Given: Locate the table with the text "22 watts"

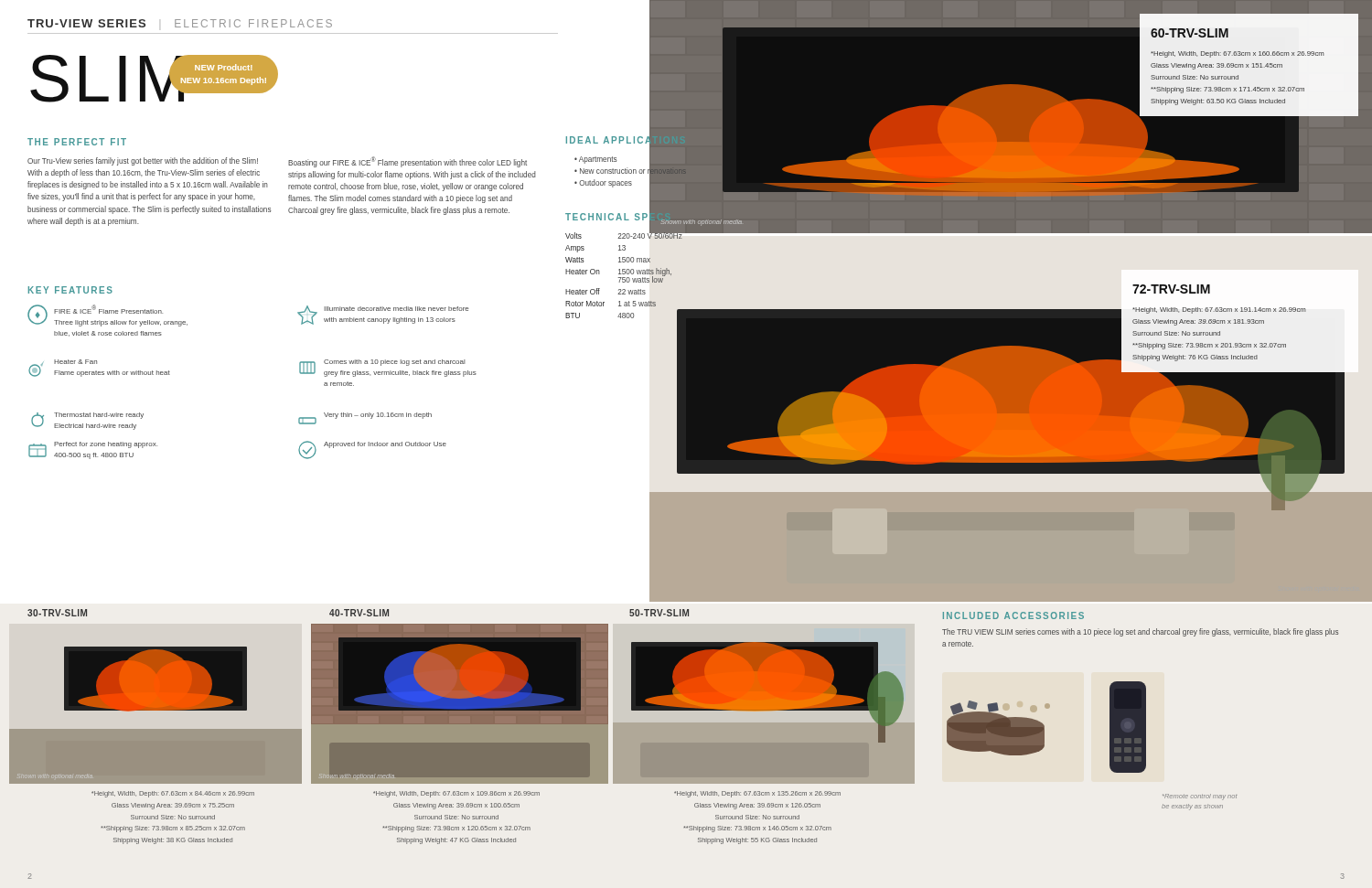Looking at the screenshot, I should pos(624,276).
